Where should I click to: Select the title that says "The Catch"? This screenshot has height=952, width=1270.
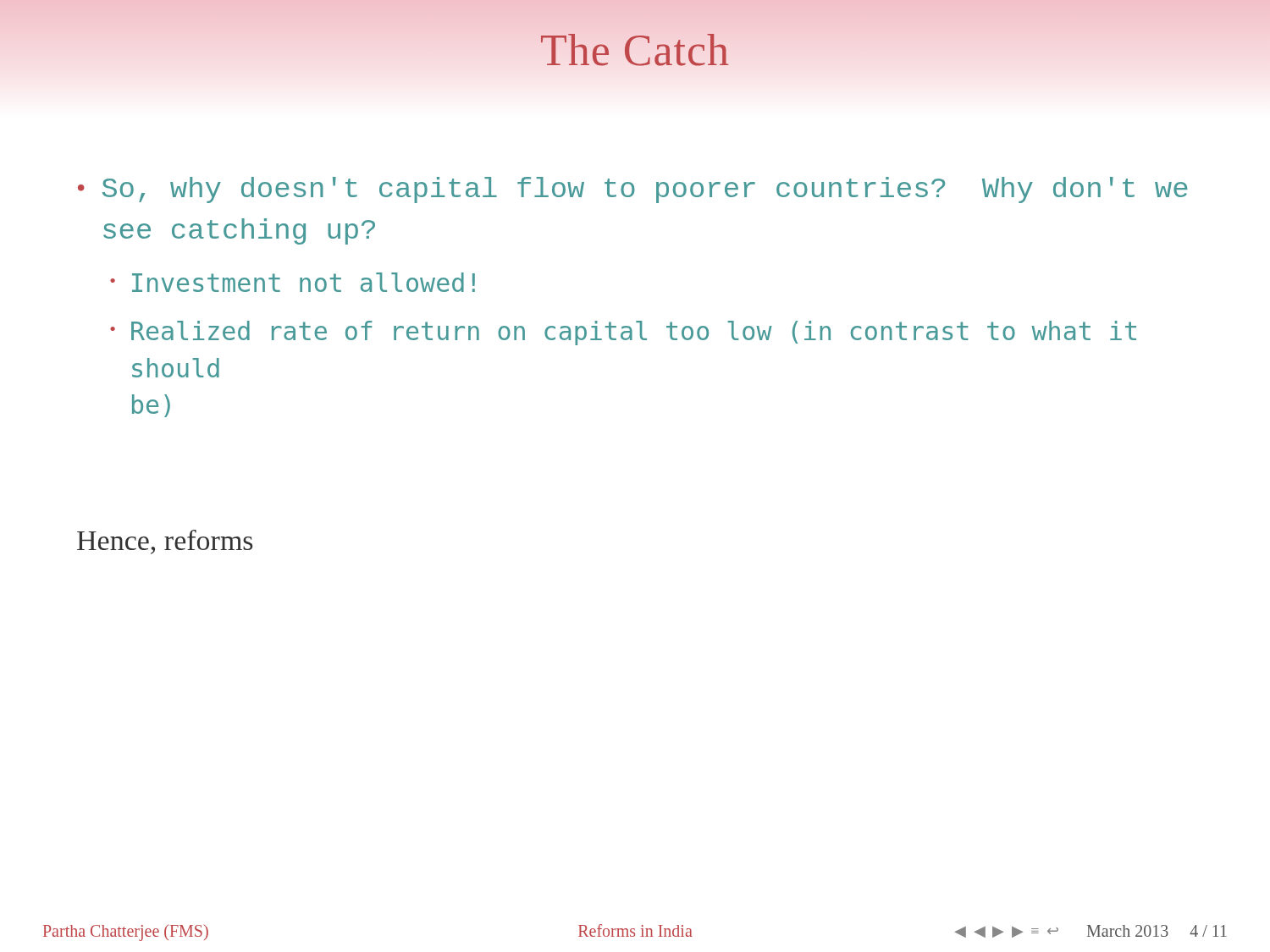[635, 50]
